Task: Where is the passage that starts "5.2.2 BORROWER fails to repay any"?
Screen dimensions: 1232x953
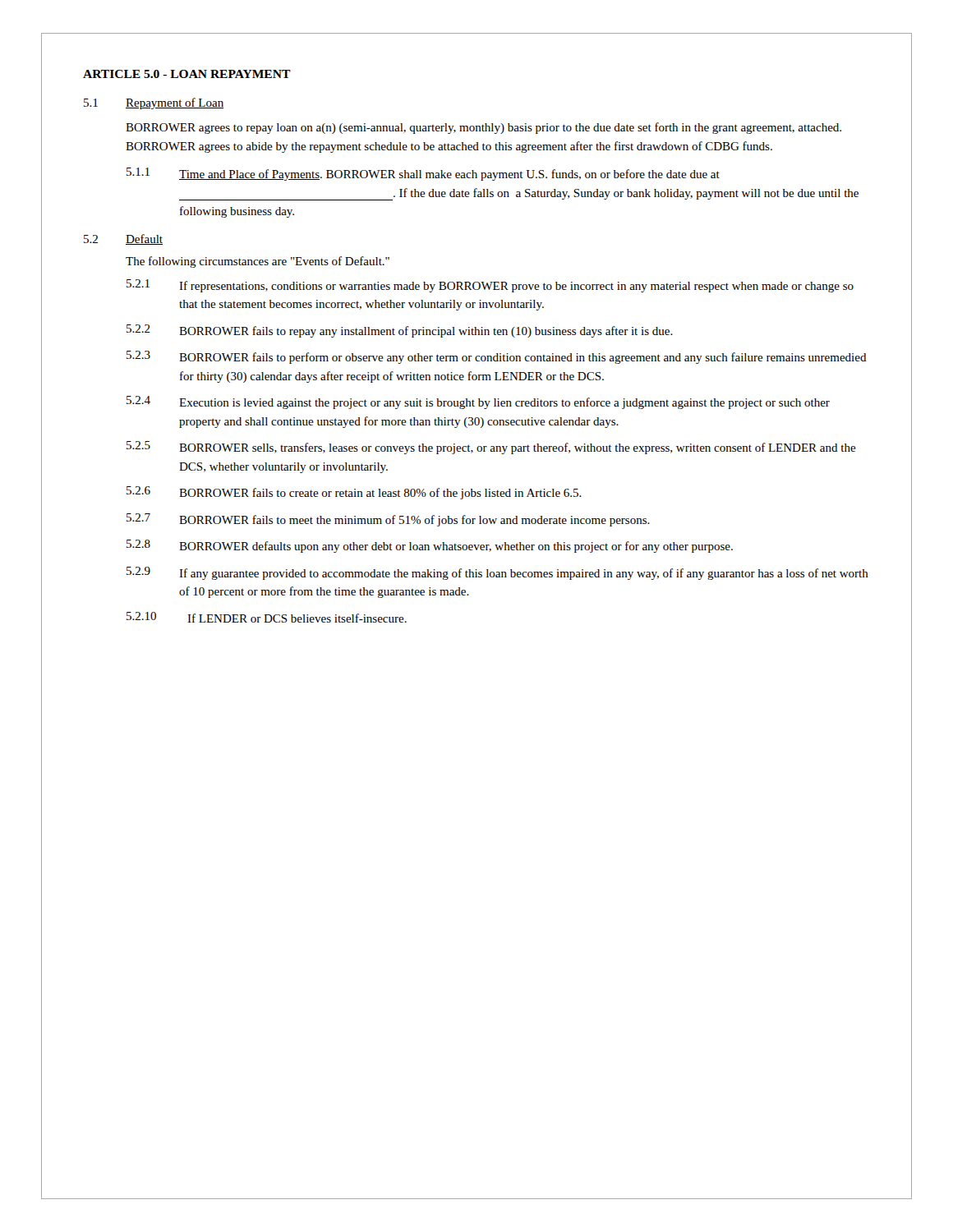Action: (x=498, y=331)
